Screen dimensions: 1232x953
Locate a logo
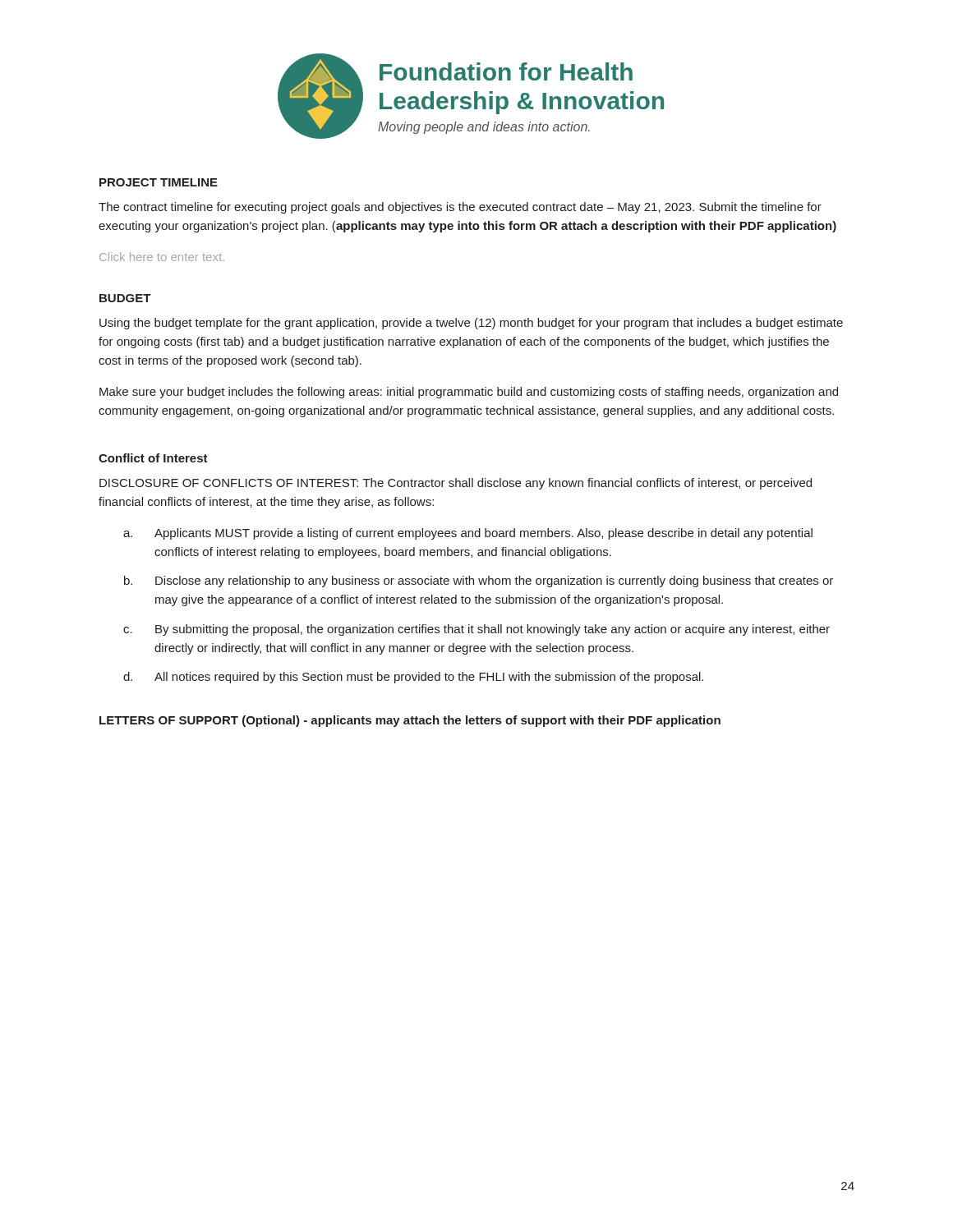coord(476,97)
